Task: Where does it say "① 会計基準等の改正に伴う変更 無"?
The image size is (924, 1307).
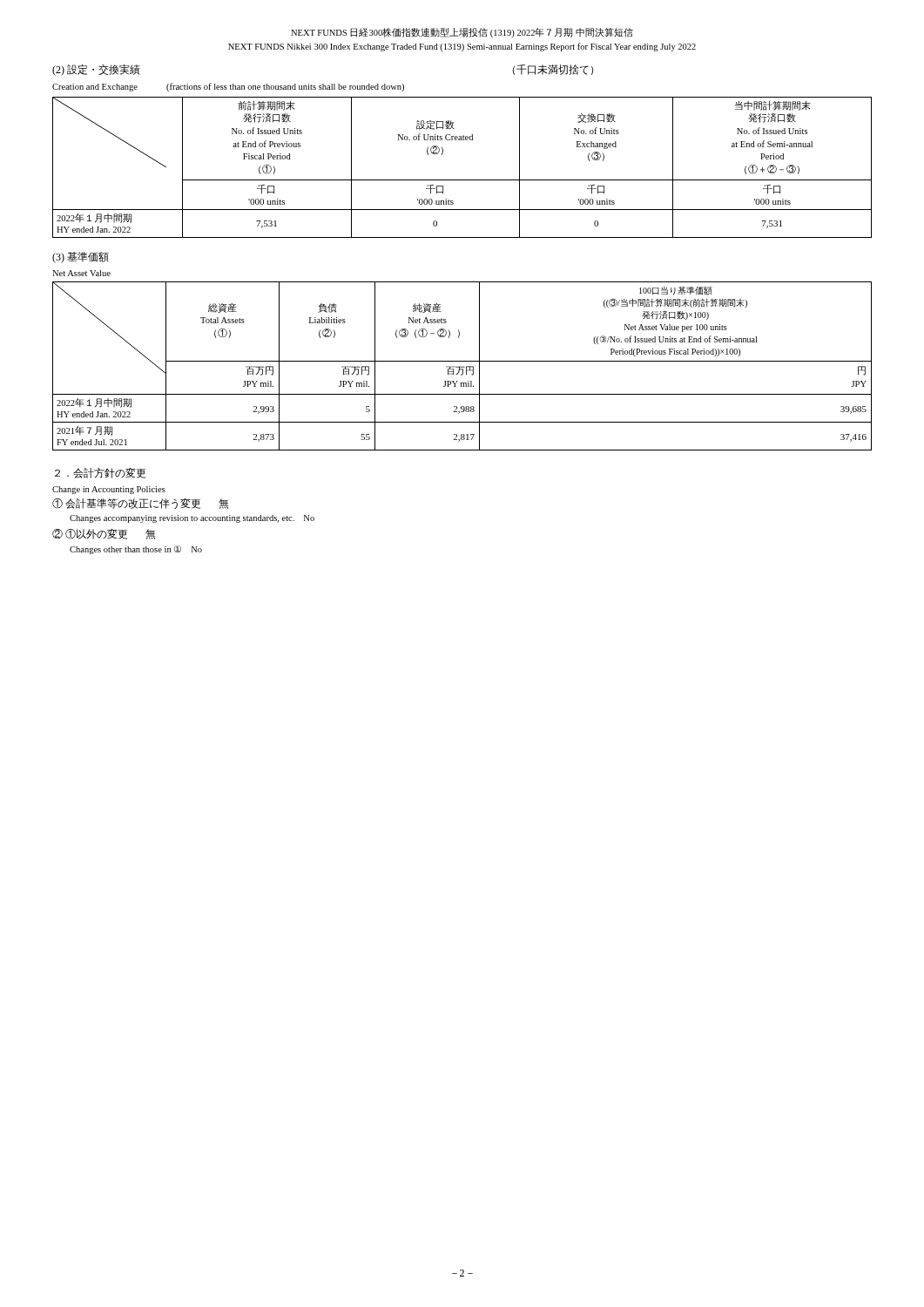Action: pos(141,504)
